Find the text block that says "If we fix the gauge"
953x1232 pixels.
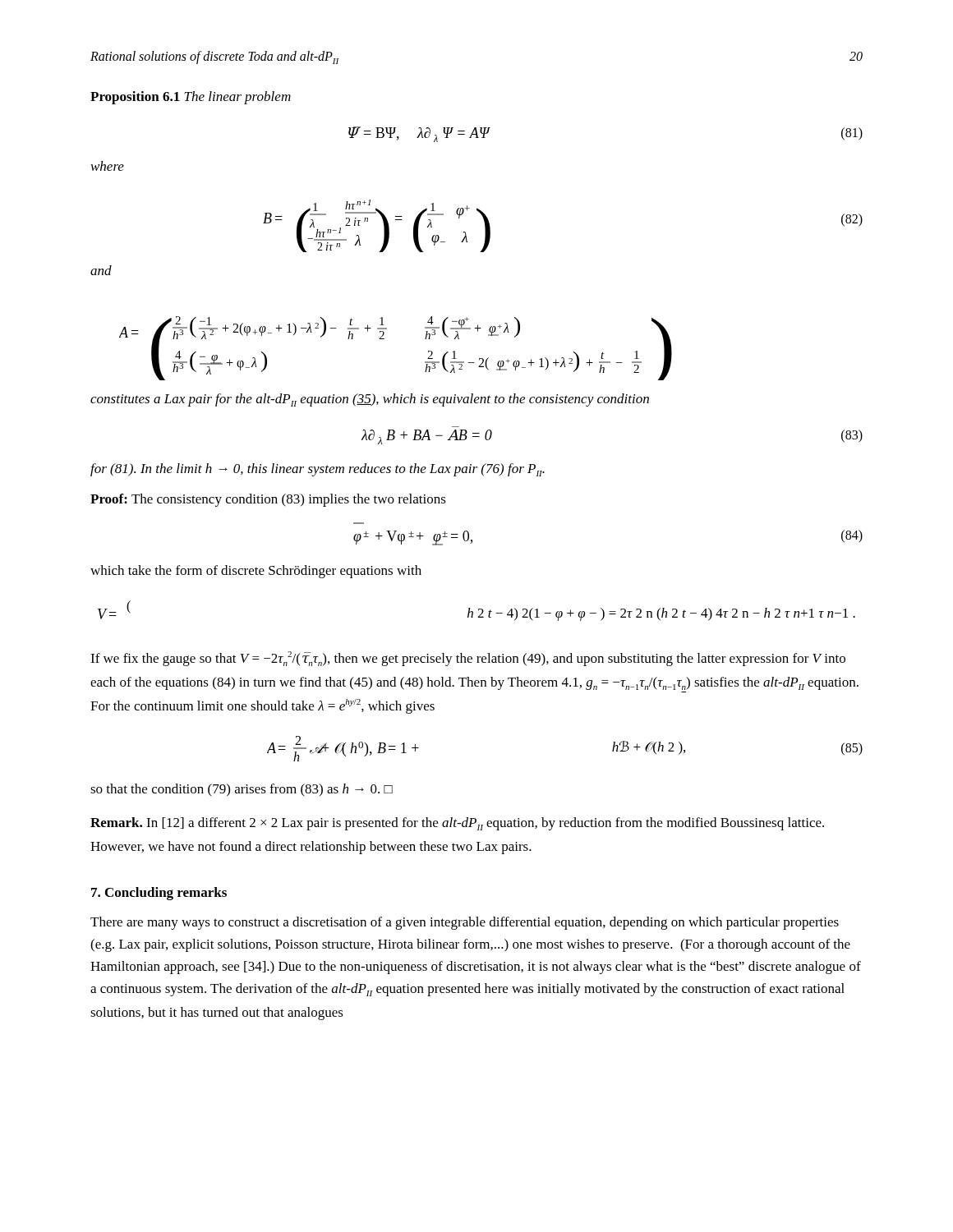click(x=475, y=682)
